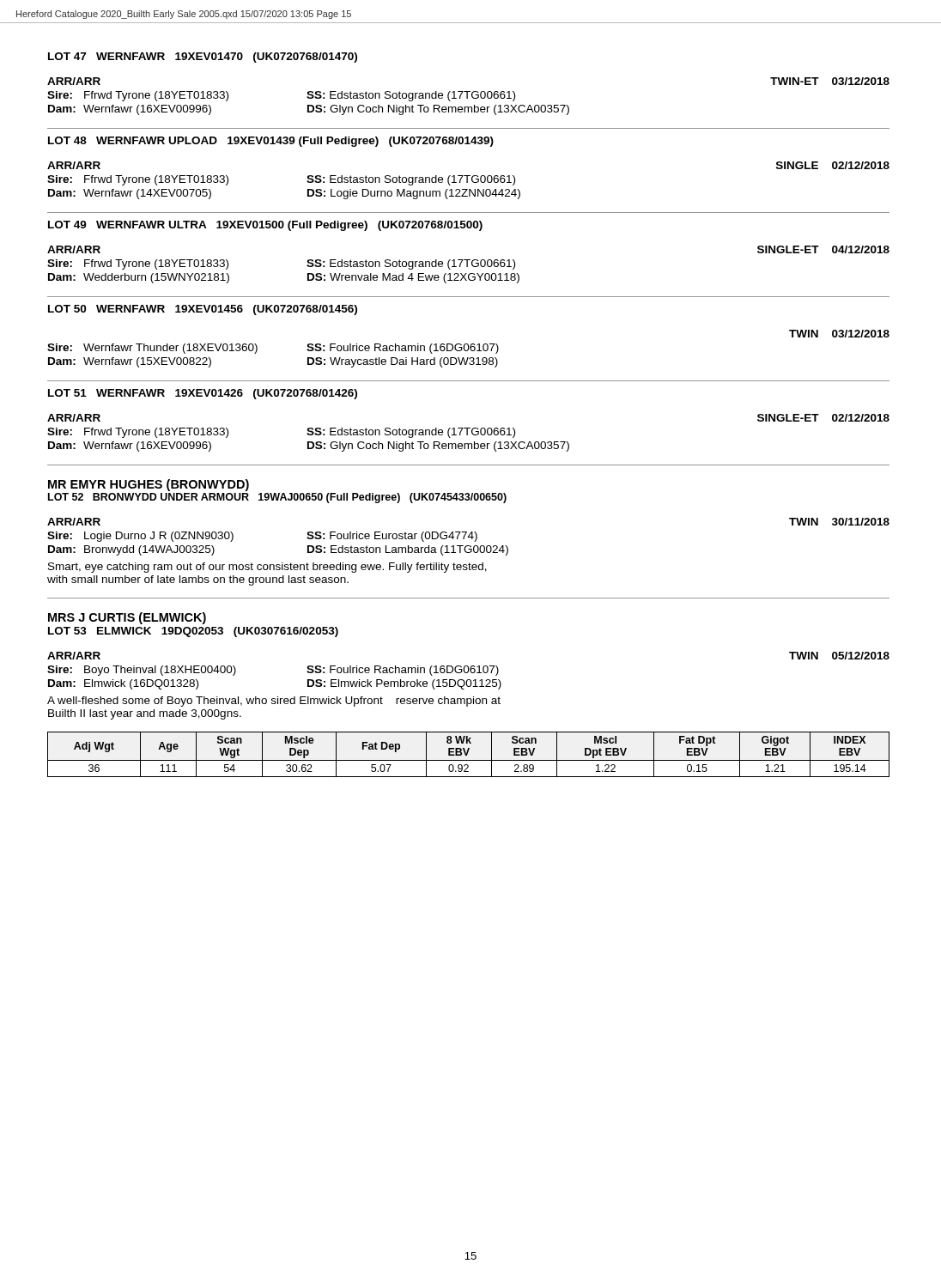Find the block on this page that starts "TWIN 03/12/2018 Sire: Wernfawr Thunder (18XEV01360) SS: Foulrice"
This screenshot has width=941, height=1288.
click(468, 348)
